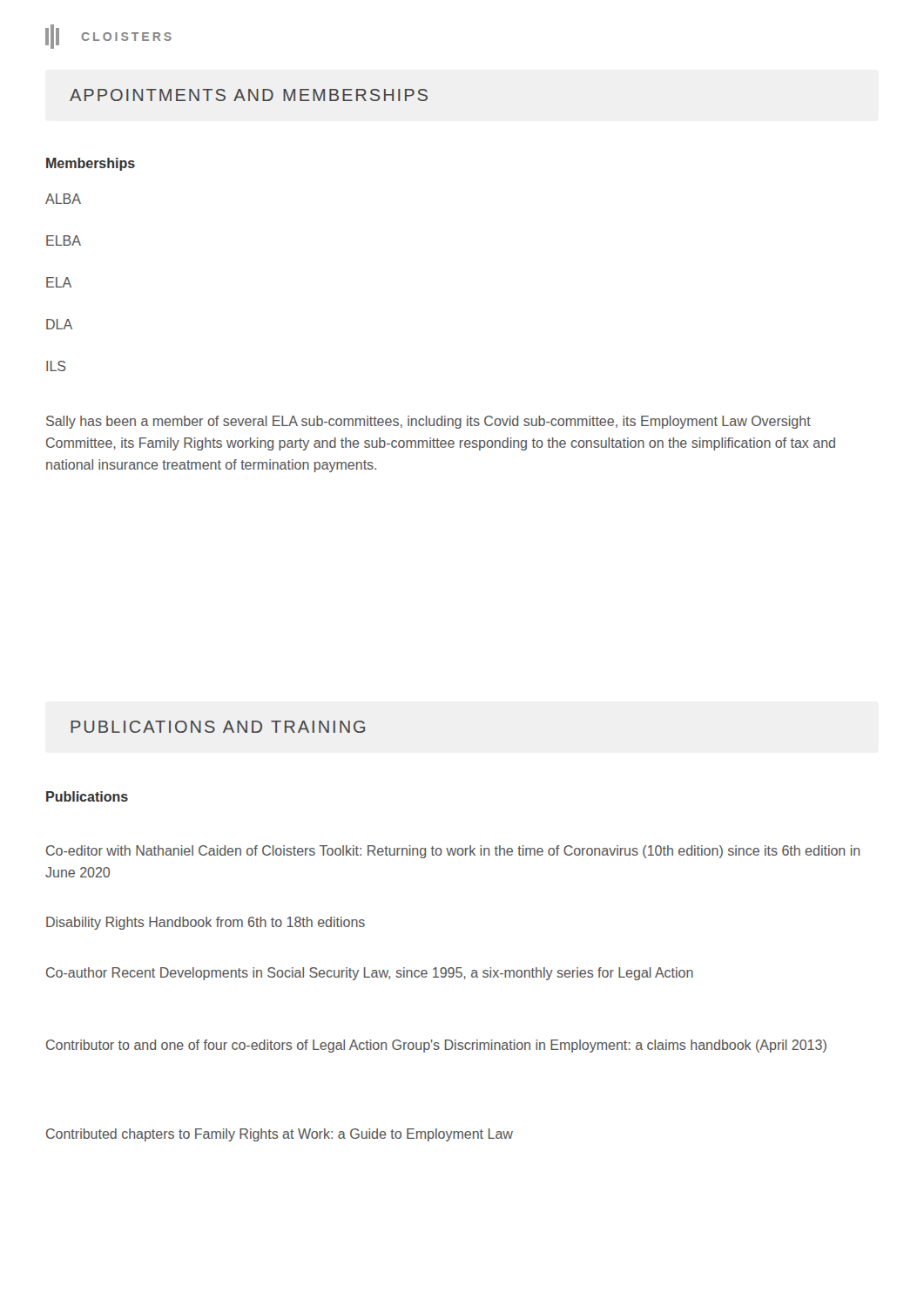924x1307 pixels.
Task: Click on the block starting "Contributor to and one of four"
Action: 436,1045
